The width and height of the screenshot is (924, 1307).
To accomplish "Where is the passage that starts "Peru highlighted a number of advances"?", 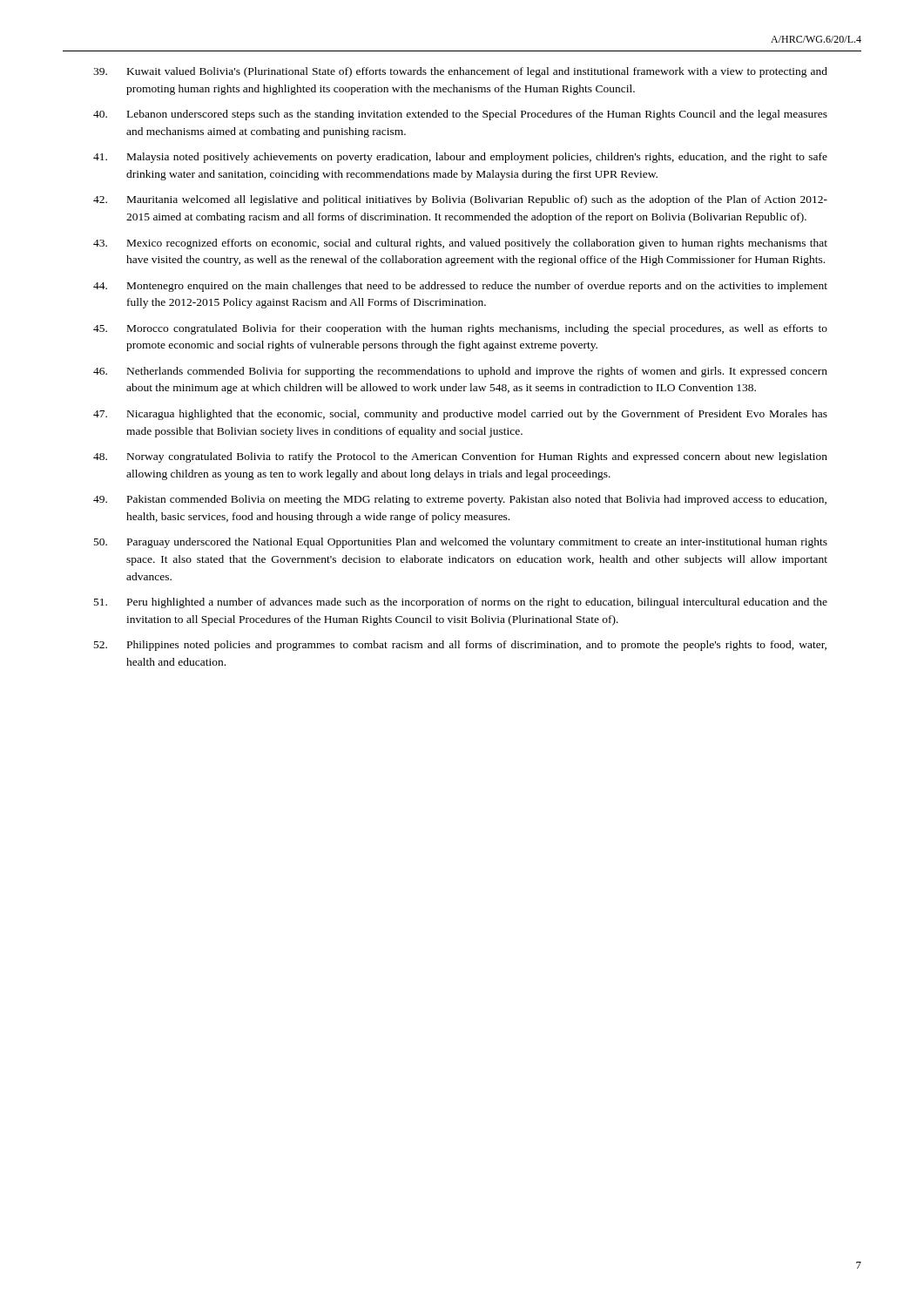I will pos(460,610).
